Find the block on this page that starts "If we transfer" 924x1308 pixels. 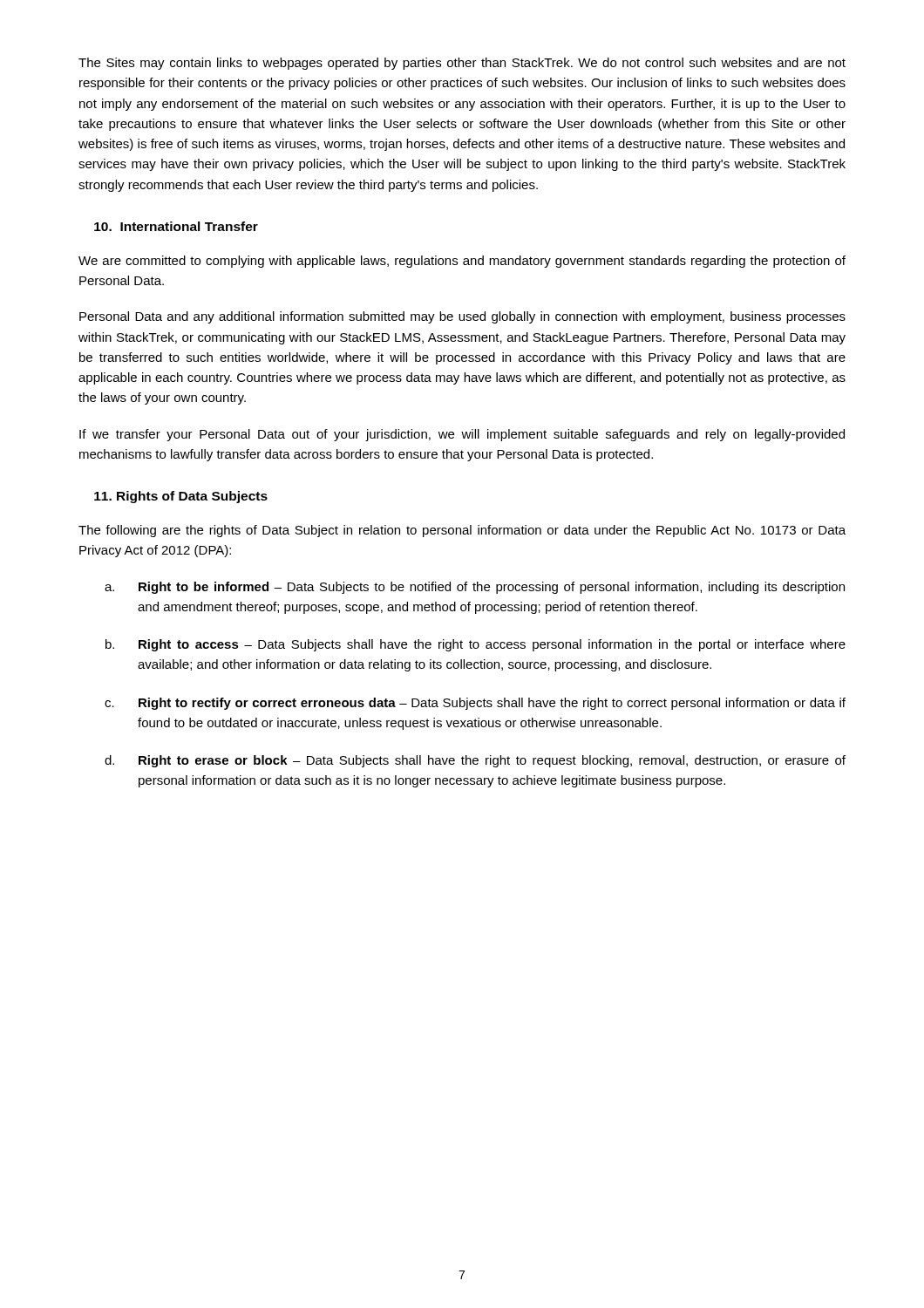click(462, 444)
